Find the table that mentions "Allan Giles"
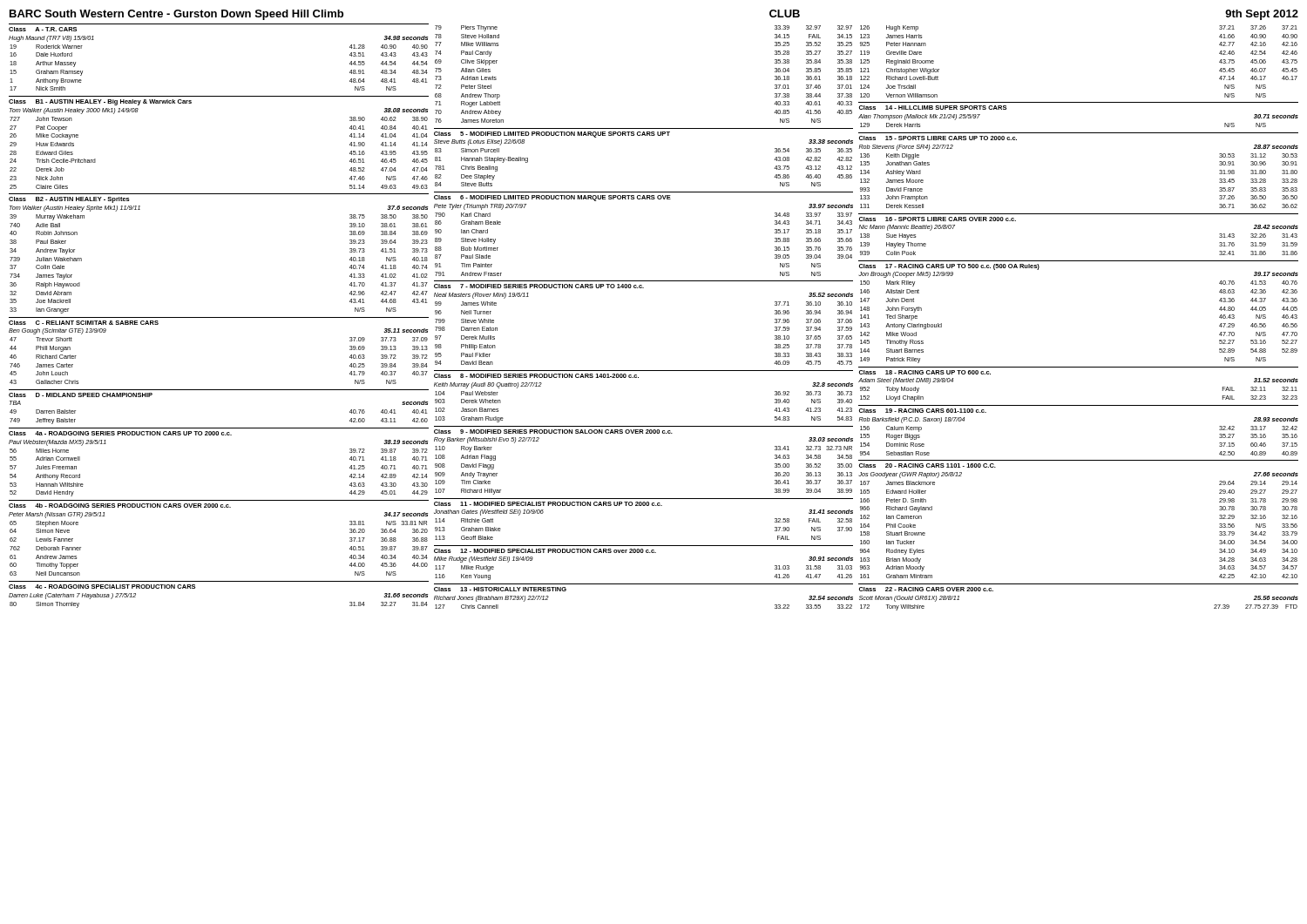This screenshot has height=924, width=1307. pyautogui.click(x=644, y=317)
